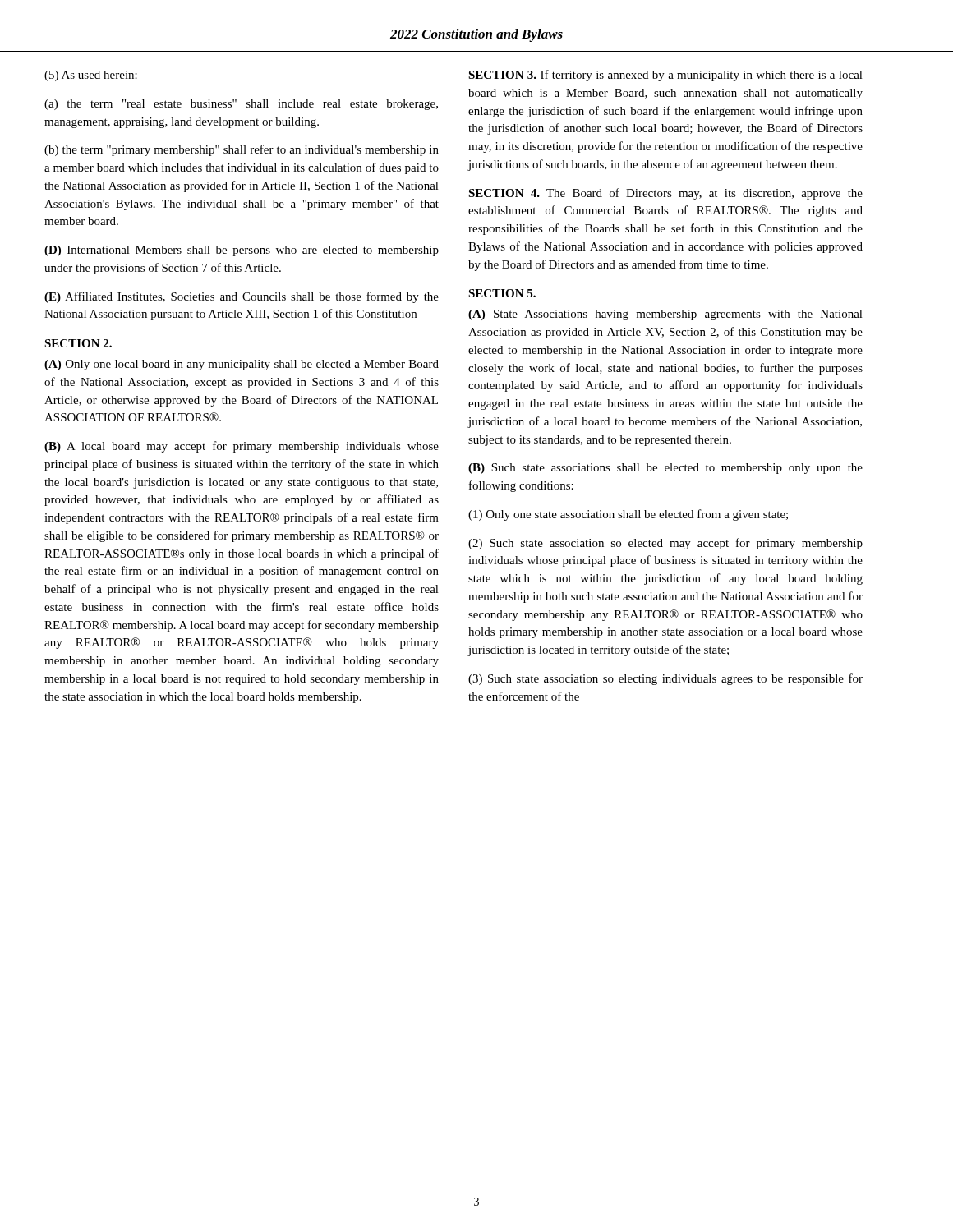The height and width of the screenshot is (1232, 953).
Task: Find the block on this page that starts "(1) Only one state"
Action: tap(629, 514)
